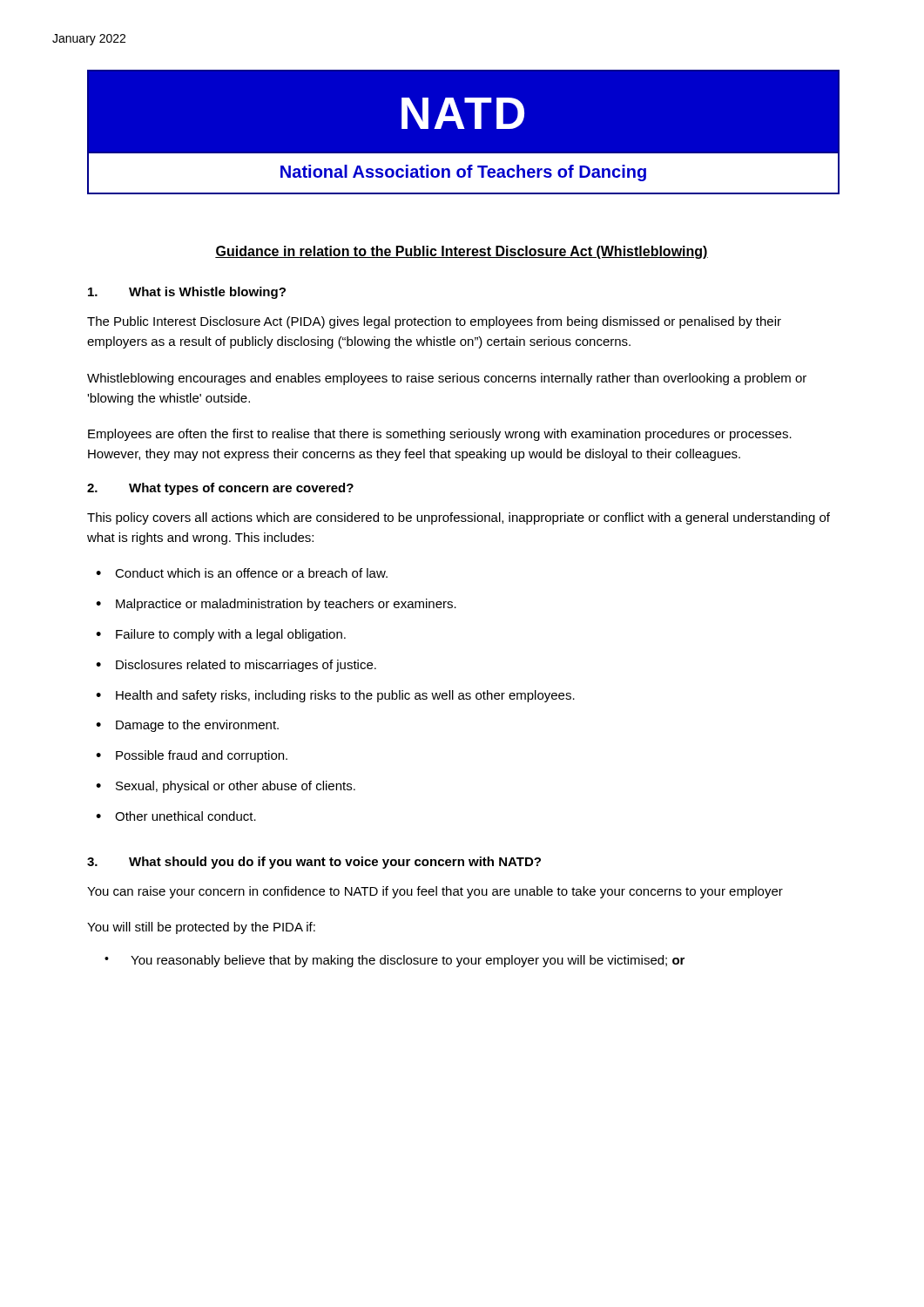Select the title that says "NATD National Association of"
Screen dimensions: 1307x924
coord(463,132)
